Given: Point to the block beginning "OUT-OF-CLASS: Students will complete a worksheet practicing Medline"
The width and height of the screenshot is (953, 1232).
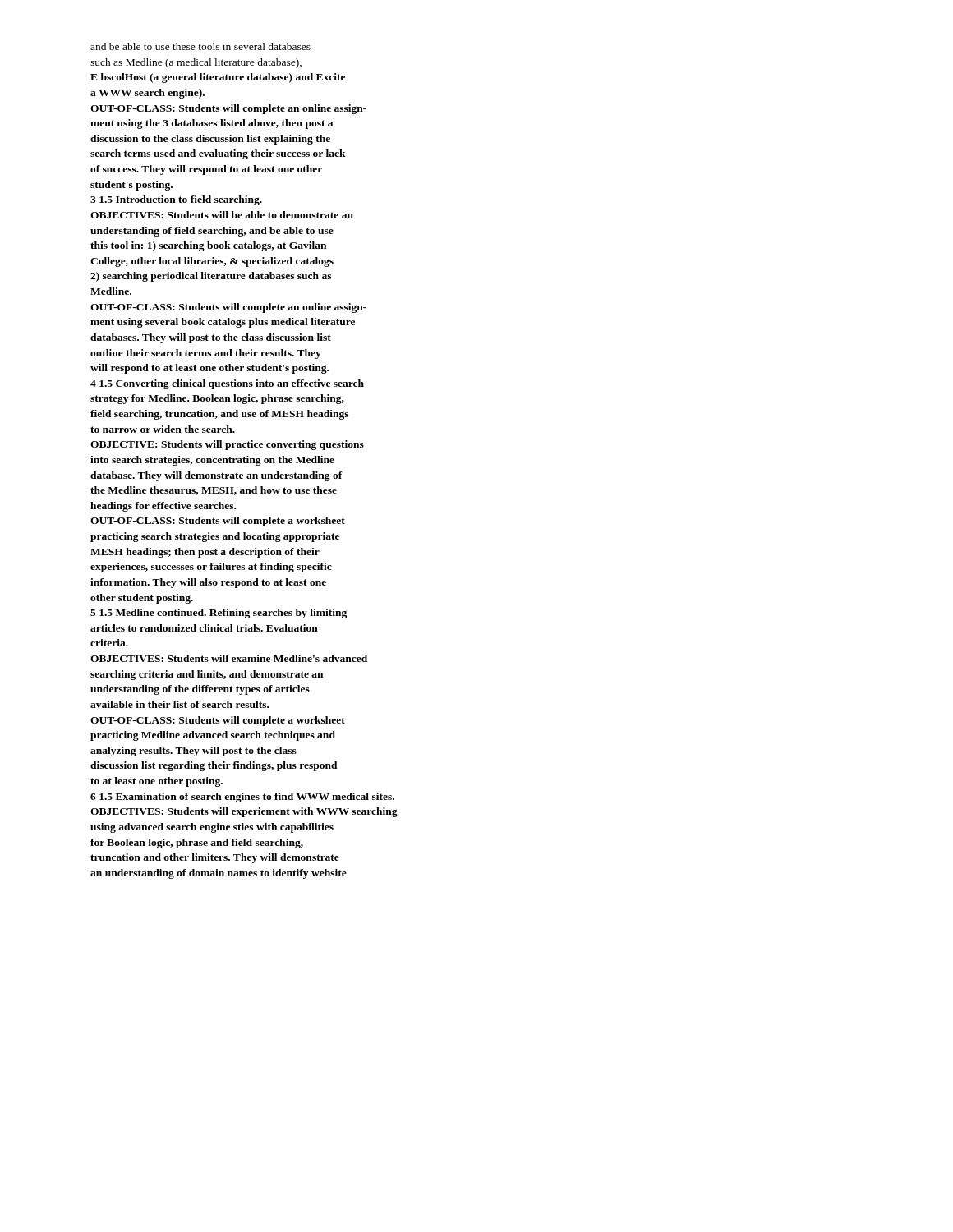Looking at the screenshot, I should coord(288,751).
